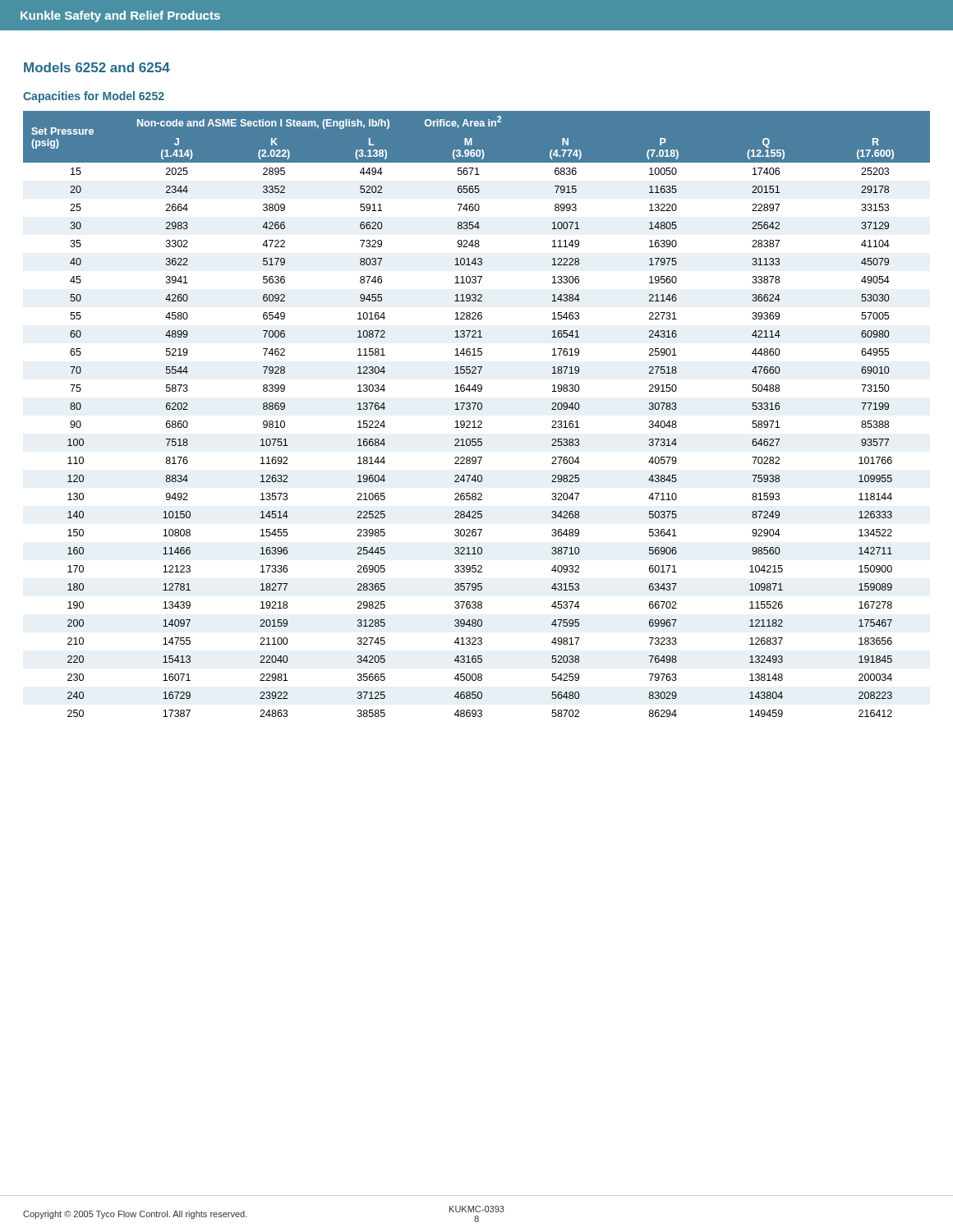The width and height of the screenshot is (953, 1232).
Task: Find the table that mentions "N (4.774)"
Action: 476,417
